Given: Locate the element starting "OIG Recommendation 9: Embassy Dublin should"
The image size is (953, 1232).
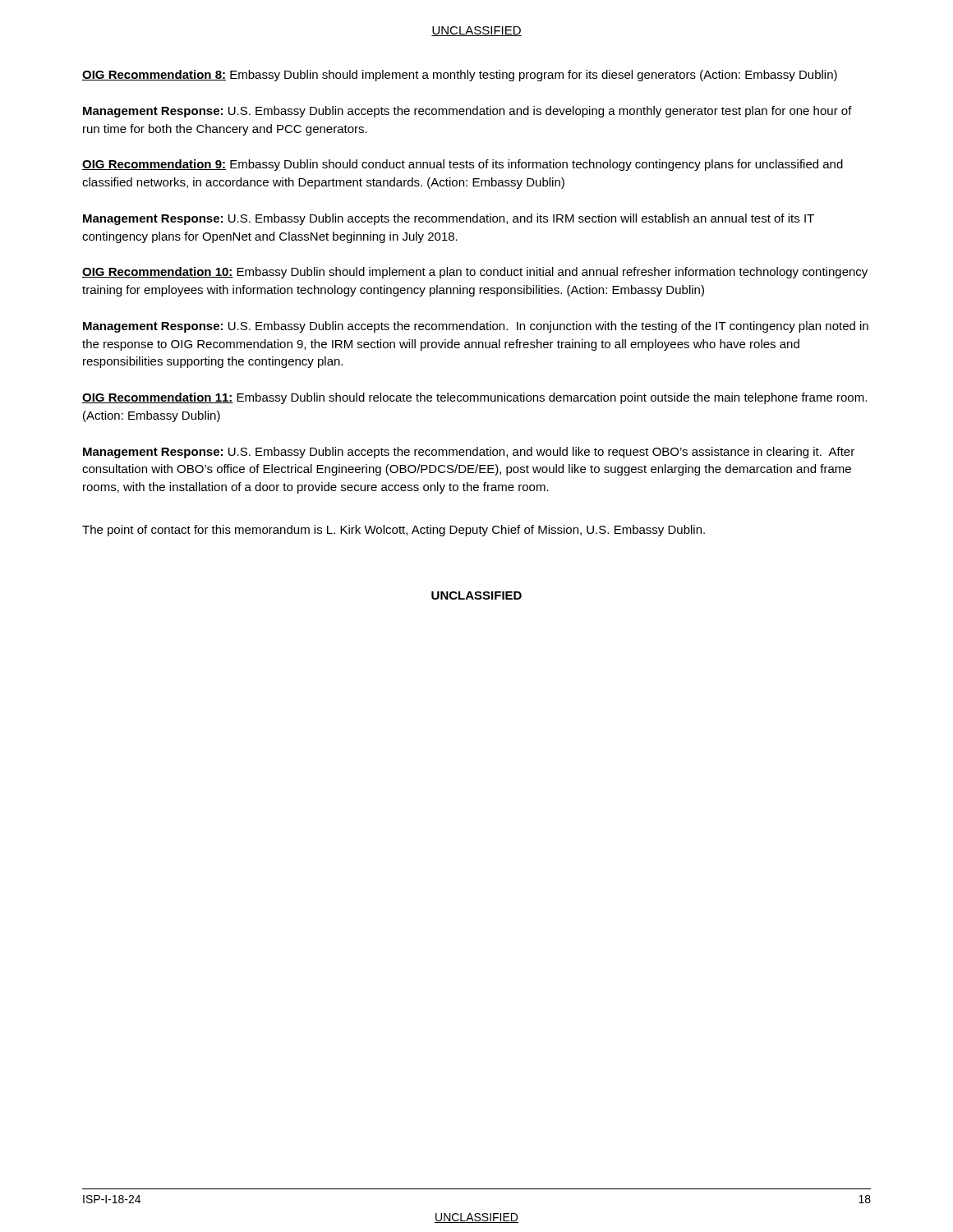Looking at the screenshot, I should click(463, 173).
